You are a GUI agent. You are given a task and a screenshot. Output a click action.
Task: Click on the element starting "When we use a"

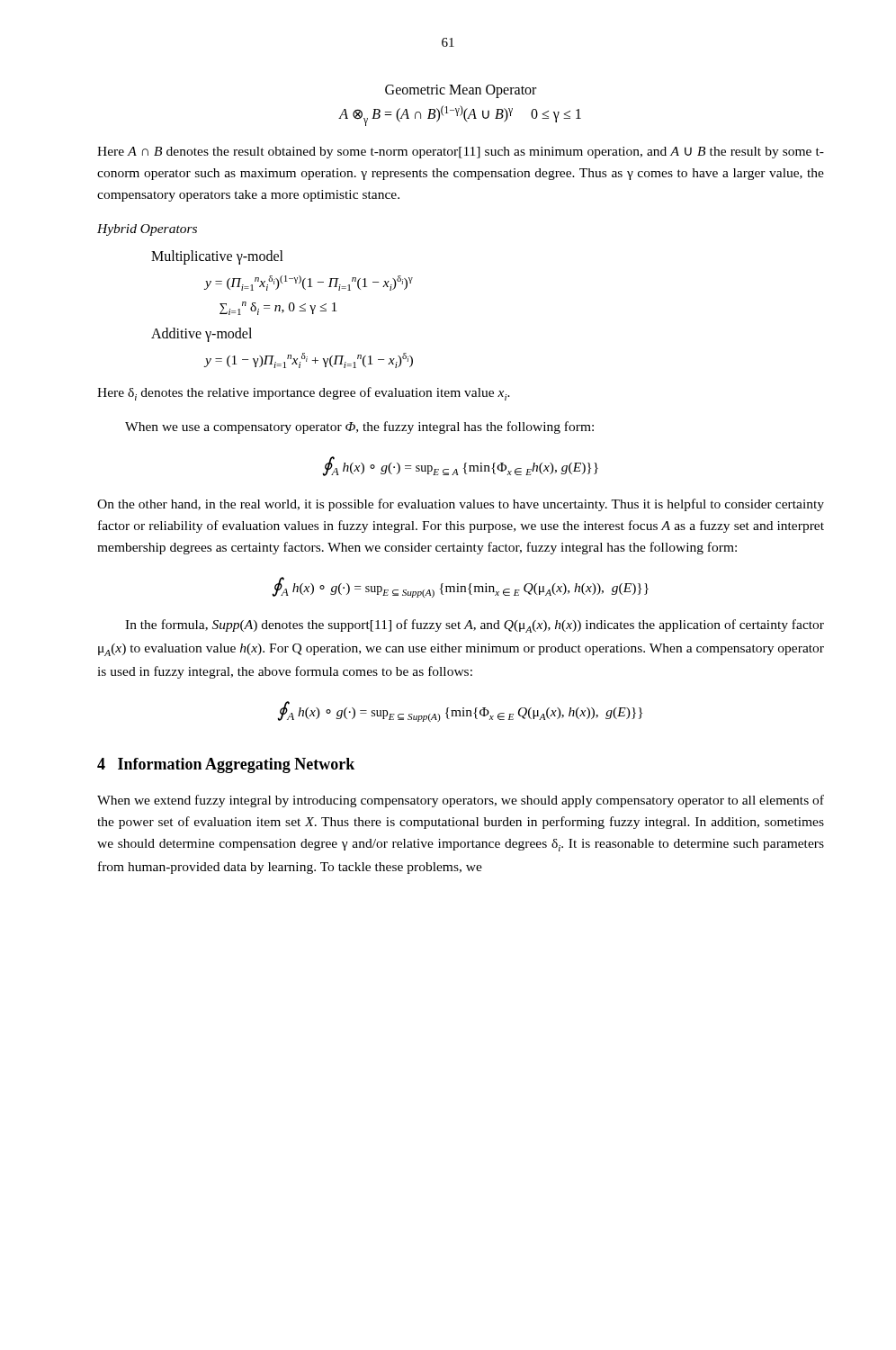[x=360, y=427]
